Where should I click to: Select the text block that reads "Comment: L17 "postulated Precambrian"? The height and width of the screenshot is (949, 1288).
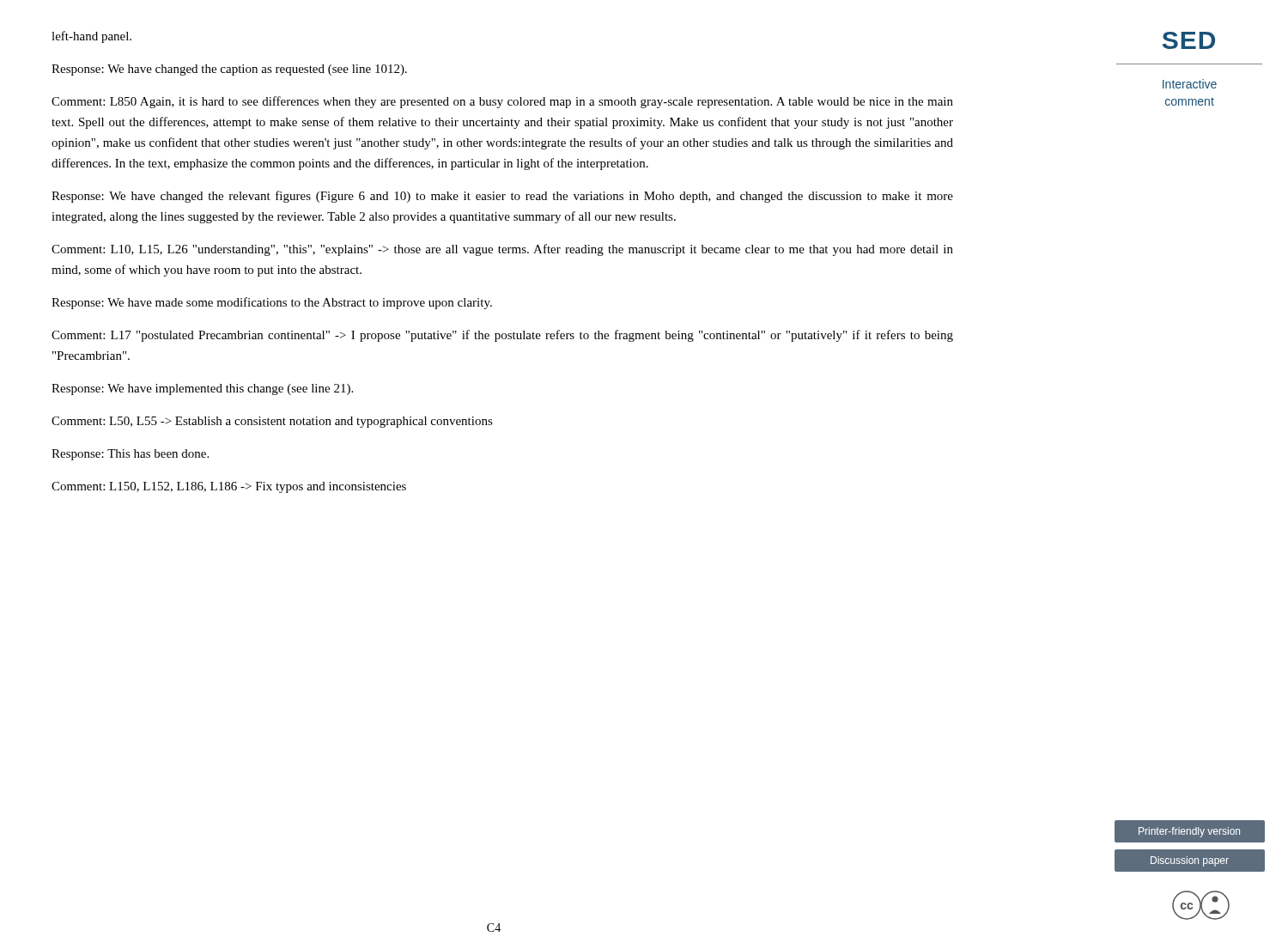pos(502,345)
